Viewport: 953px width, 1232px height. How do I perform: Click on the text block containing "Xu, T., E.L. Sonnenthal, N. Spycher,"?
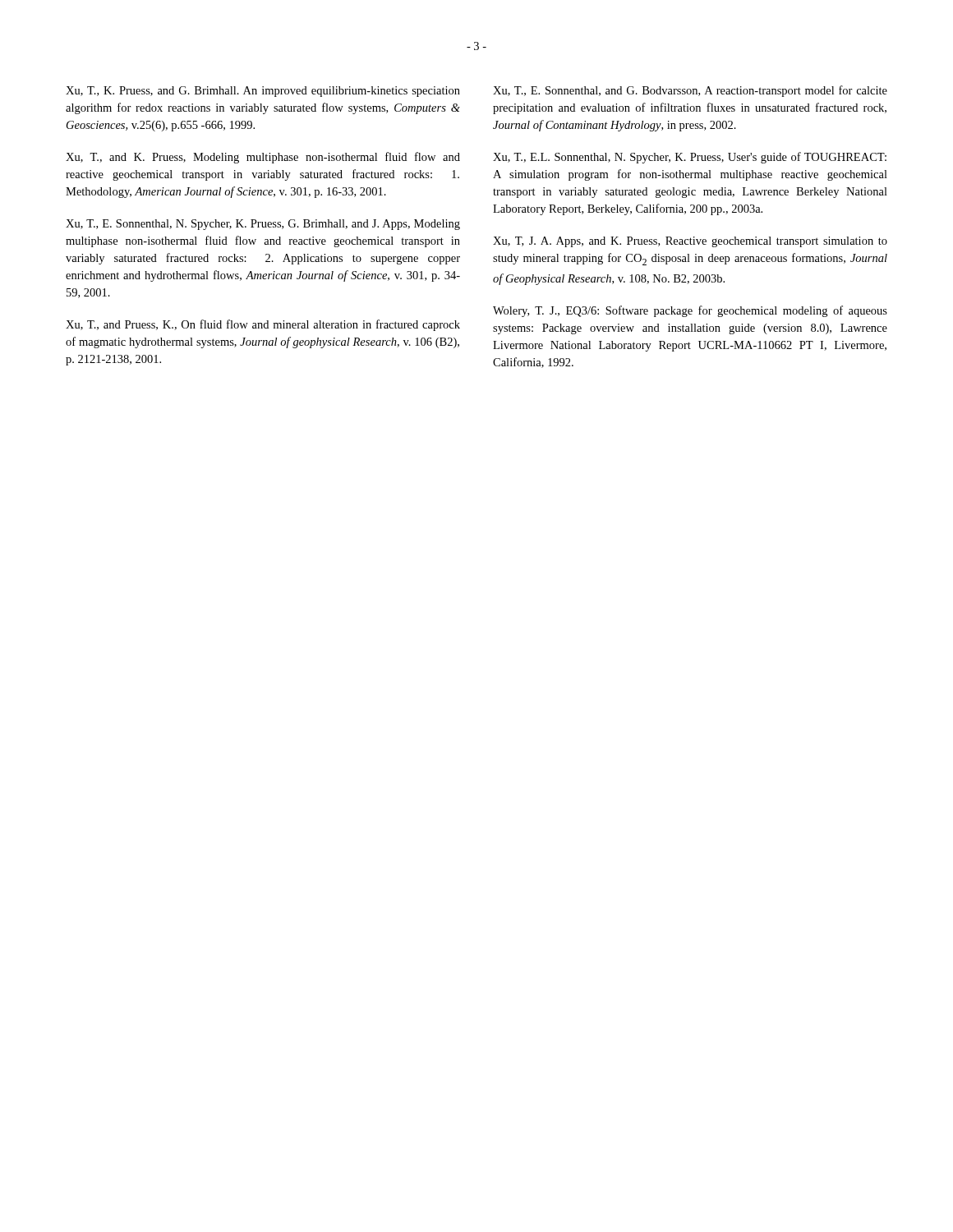[x=690, y=183]
